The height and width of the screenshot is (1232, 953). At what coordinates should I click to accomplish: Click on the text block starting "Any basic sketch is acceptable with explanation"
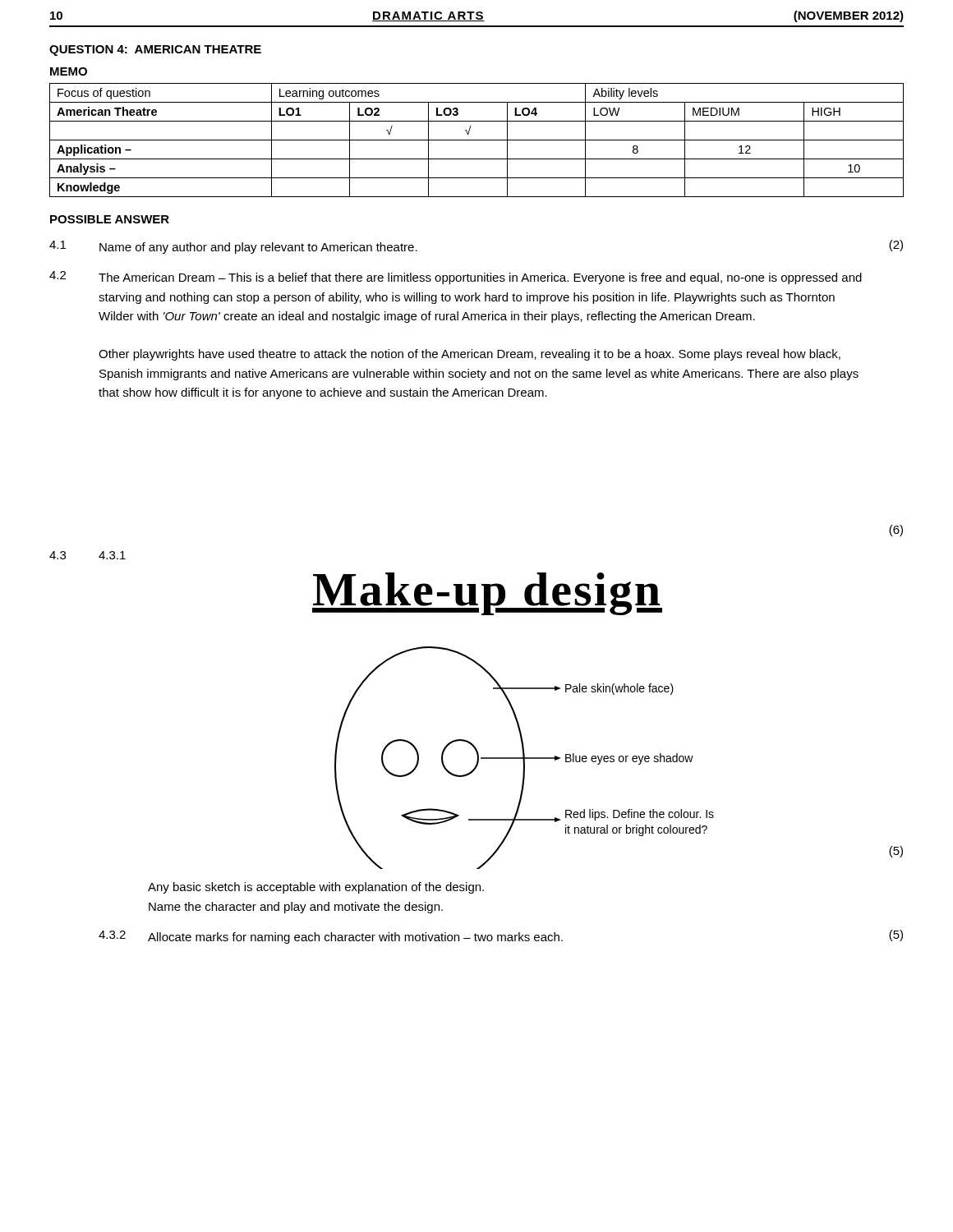point(316,896)
